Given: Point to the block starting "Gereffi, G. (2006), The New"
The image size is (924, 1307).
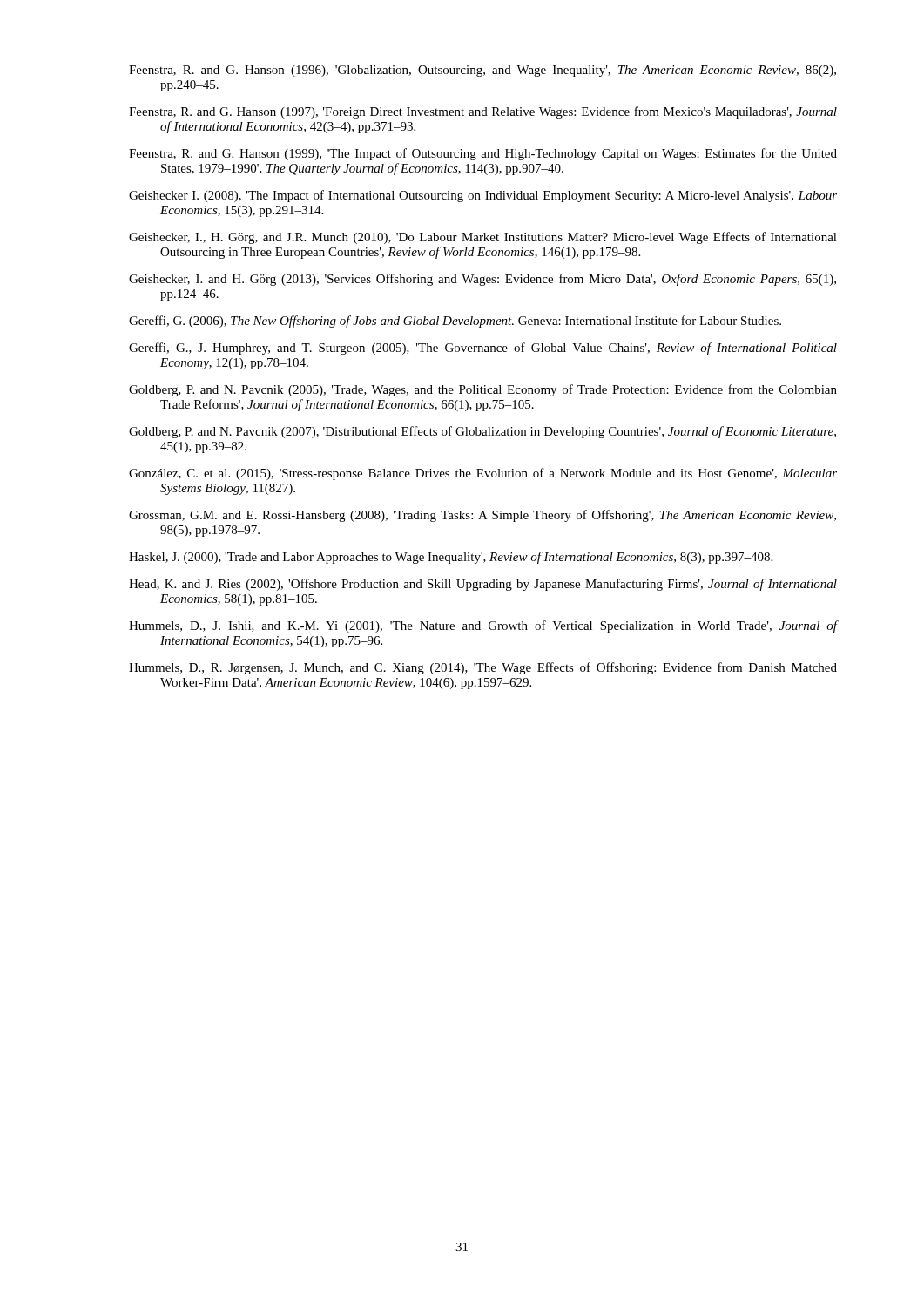Looking at the screenshot, I should (455, 321).
